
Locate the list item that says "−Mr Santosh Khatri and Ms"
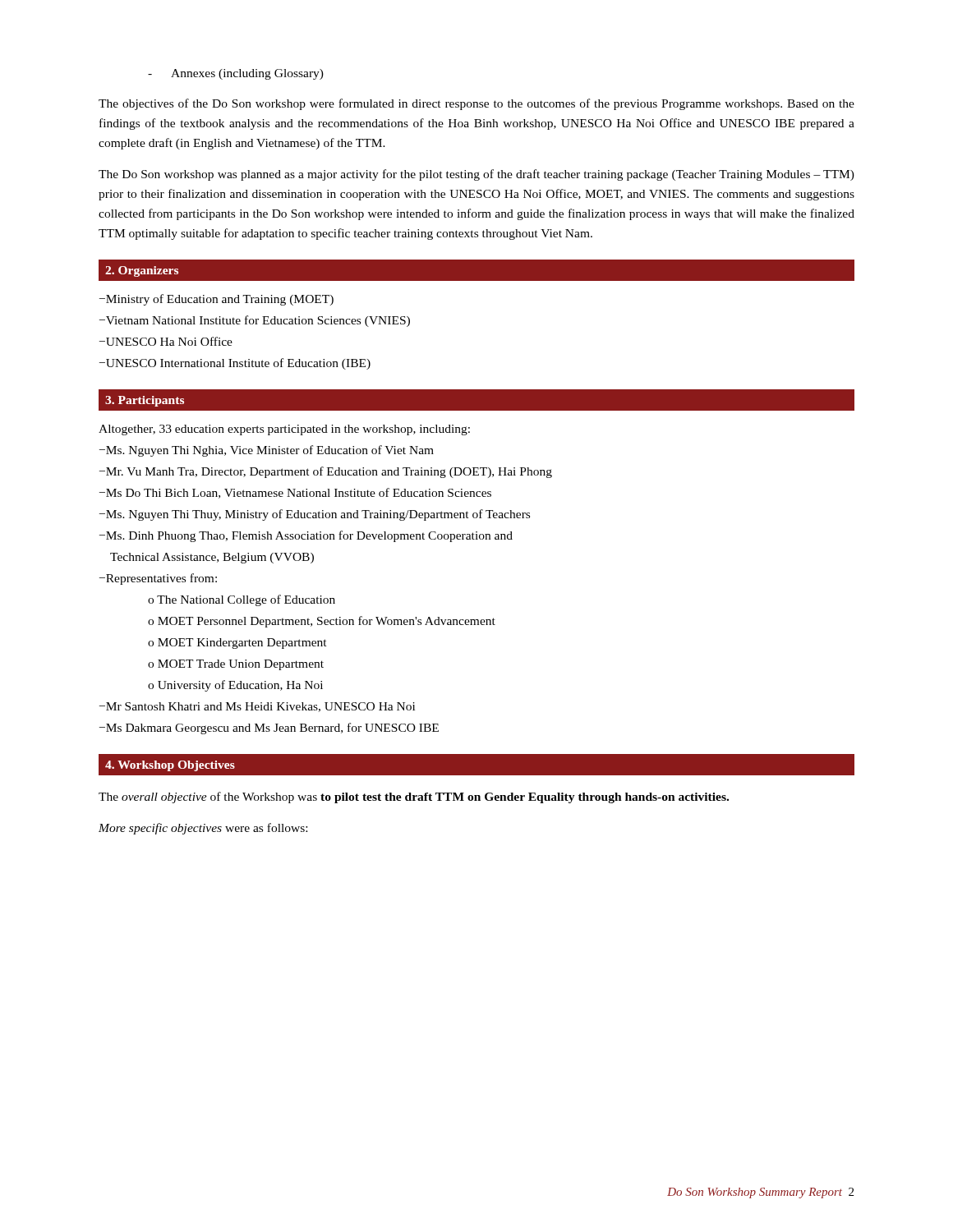pos(257,706)
